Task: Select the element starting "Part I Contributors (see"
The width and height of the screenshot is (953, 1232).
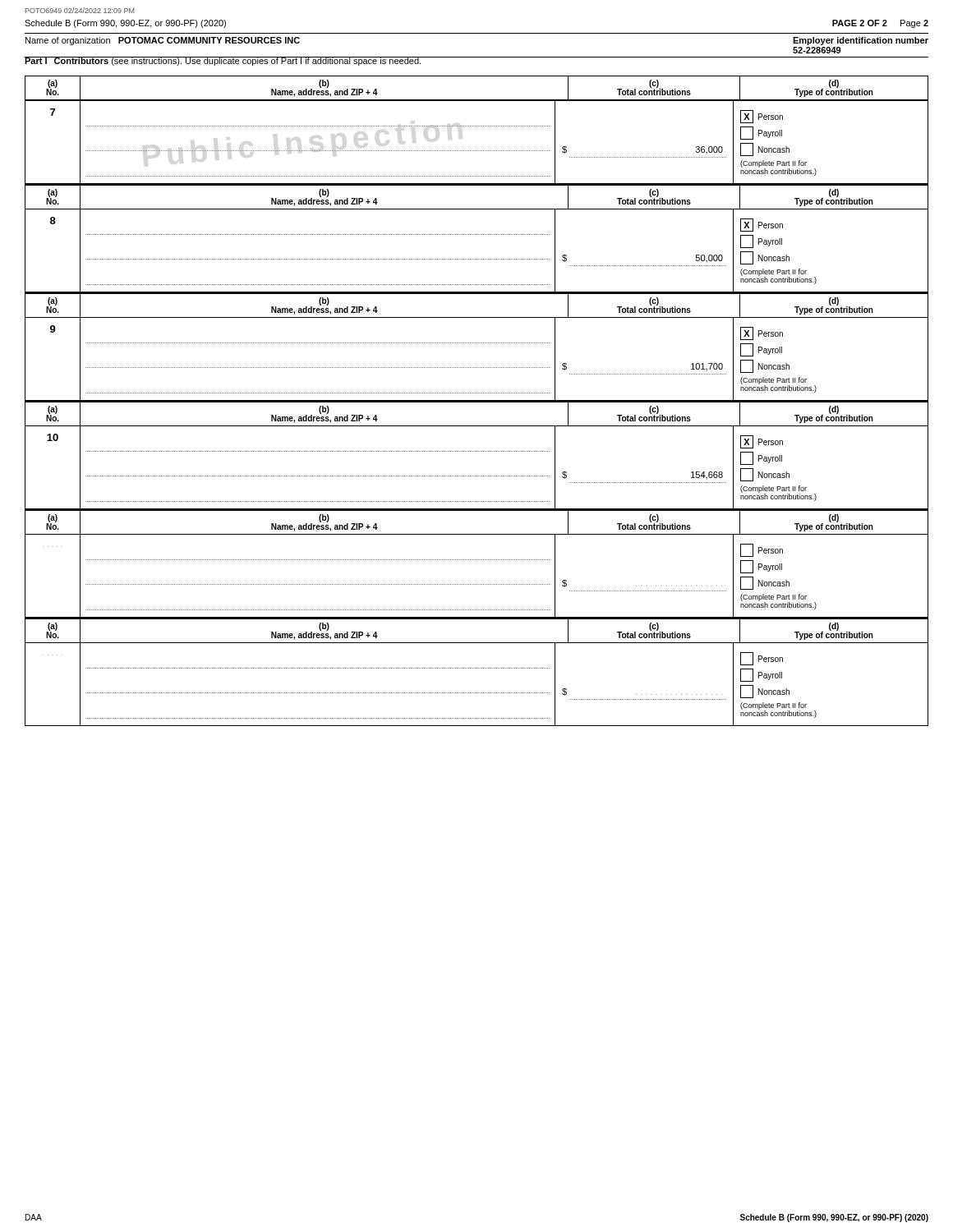Action: click(x=223, y=61)
